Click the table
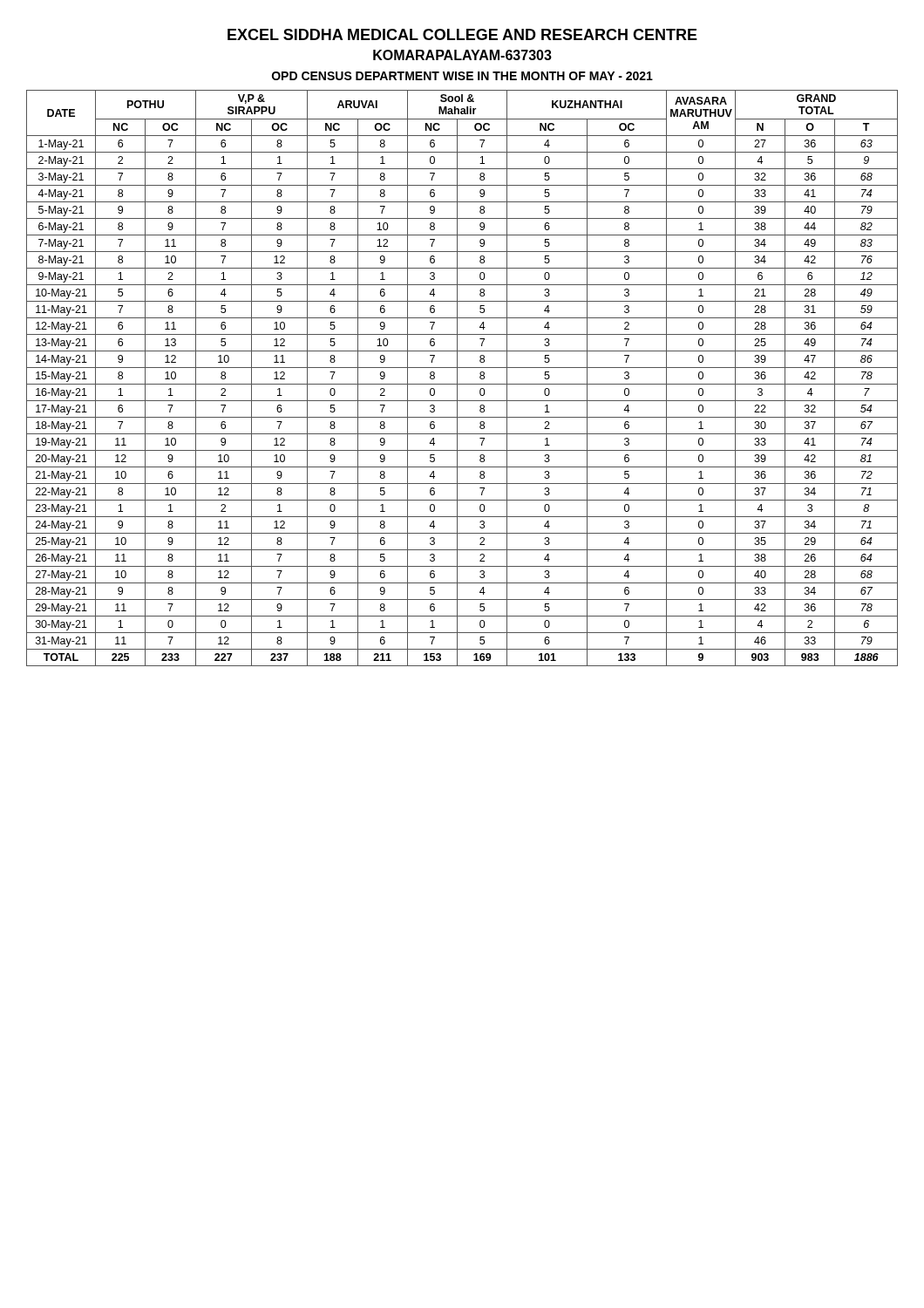Screen dimensions: 1308x924 tap(462, 378)
